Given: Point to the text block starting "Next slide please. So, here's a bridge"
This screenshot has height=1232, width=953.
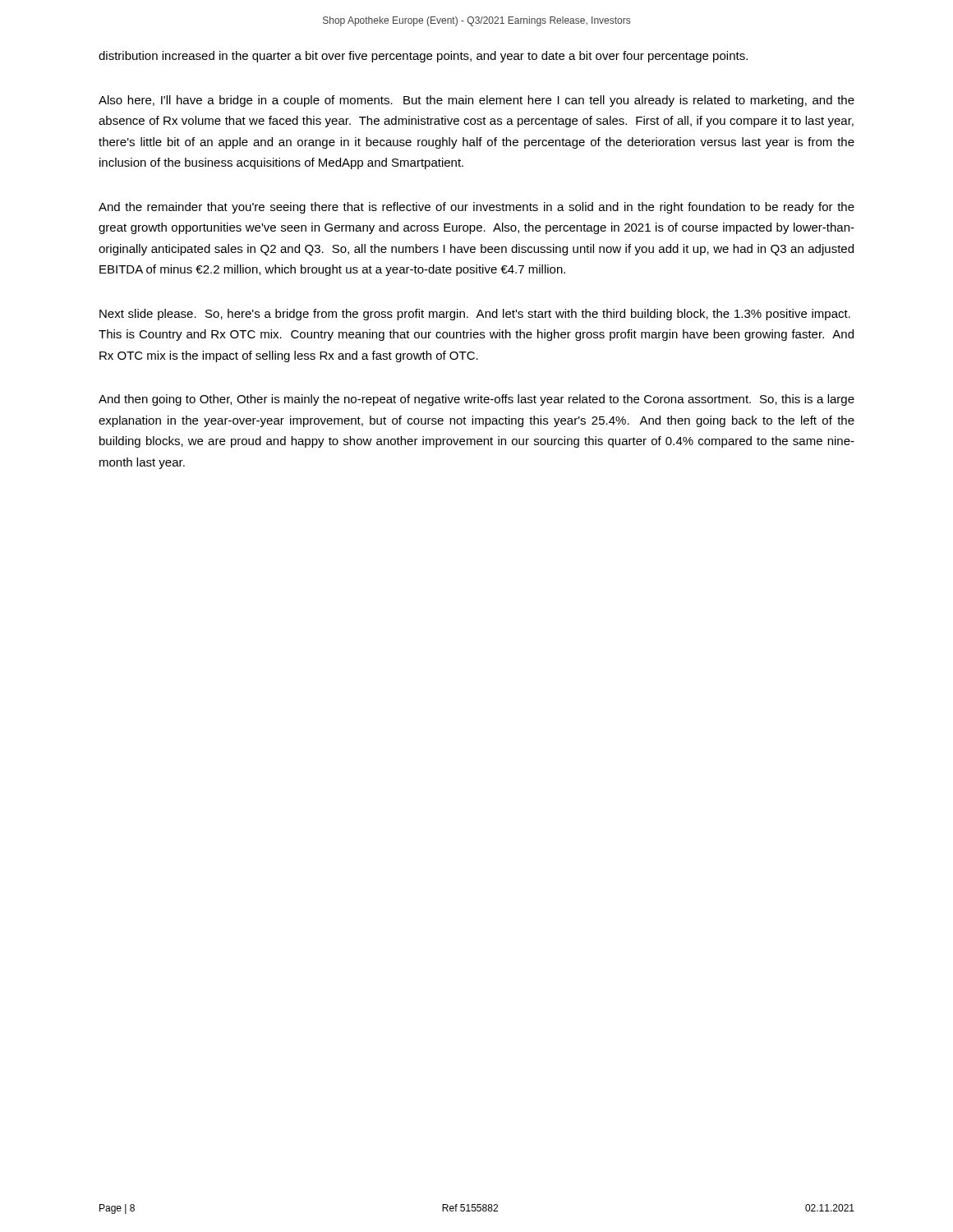Looking at the screenshot, I should (476, 334).
